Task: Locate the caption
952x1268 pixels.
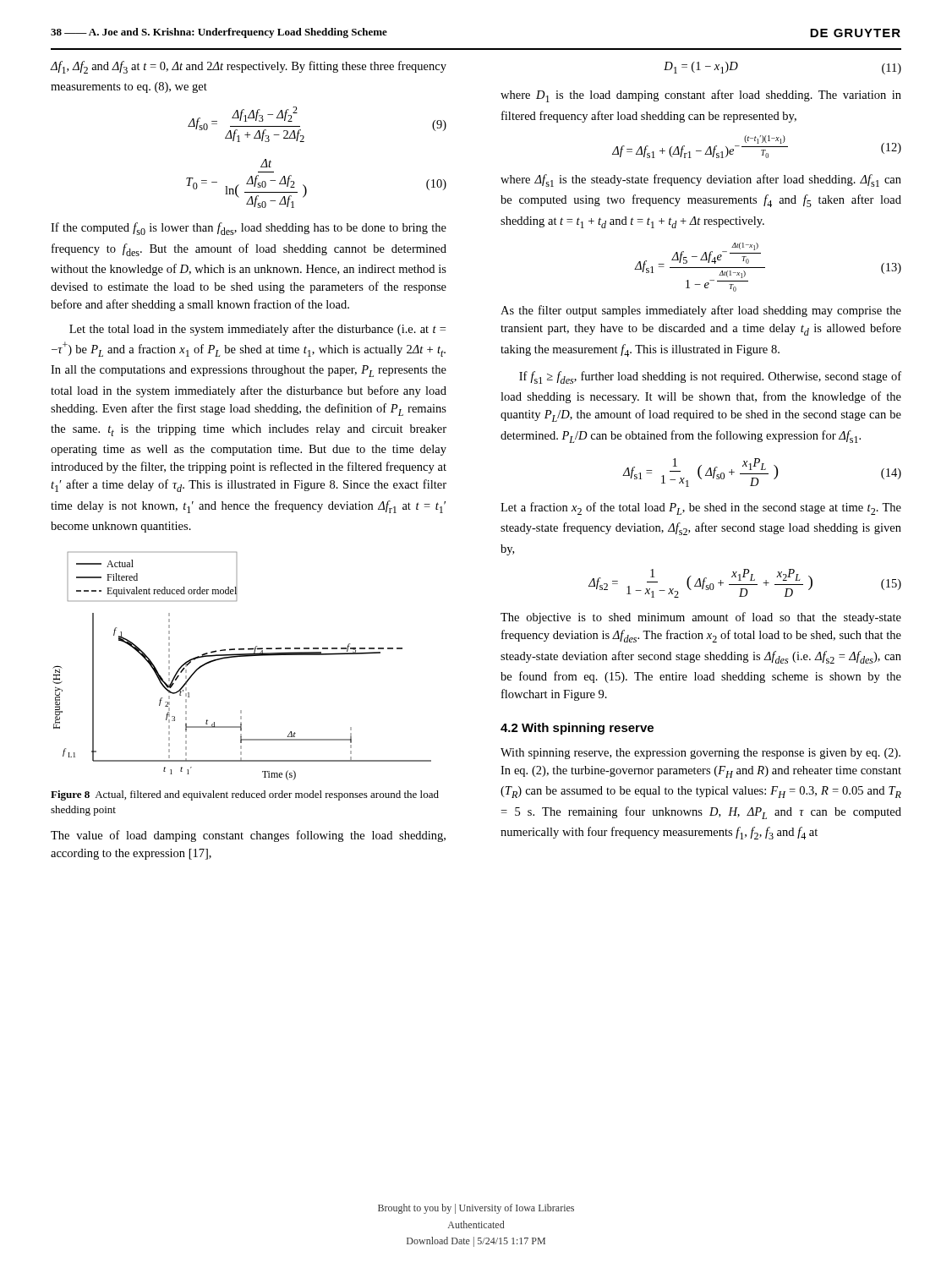Action: [245, 802]
